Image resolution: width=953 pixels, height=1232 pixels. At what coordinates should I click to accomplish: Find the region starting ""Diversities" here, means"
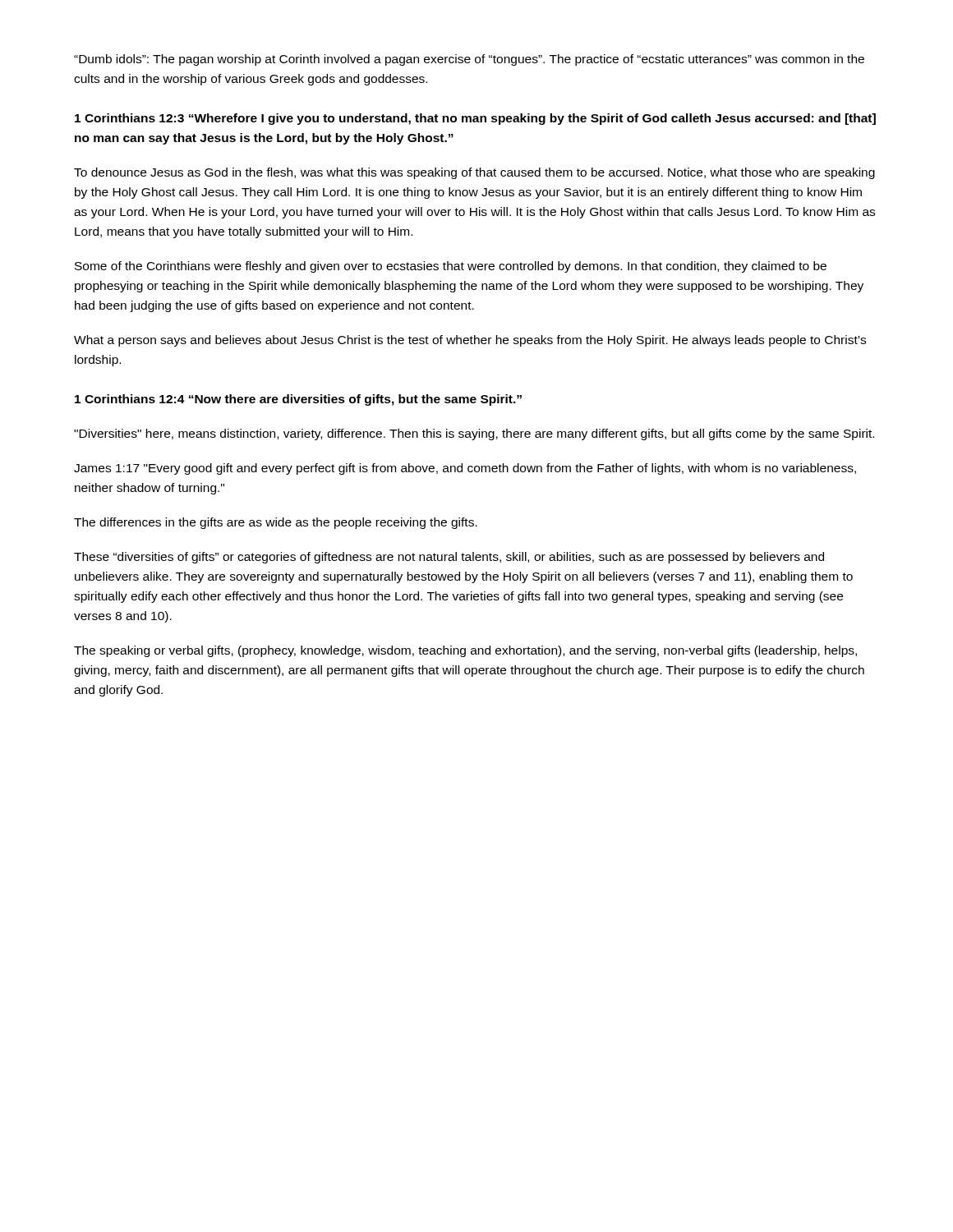(x=475, y=433)
